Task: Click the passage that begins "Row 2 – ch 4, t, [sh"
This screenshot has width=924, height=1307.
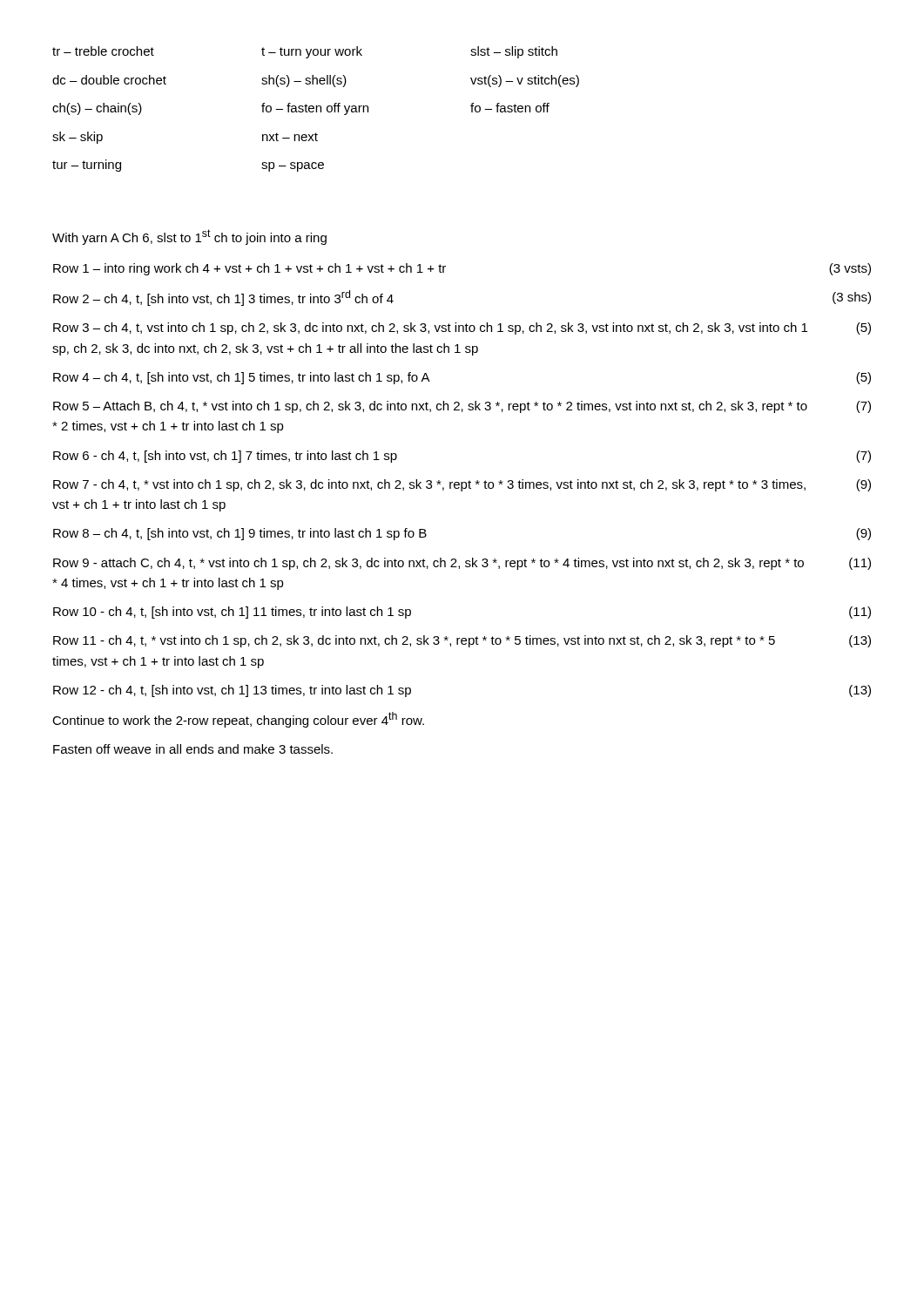Action: click(x=219, y=298)
